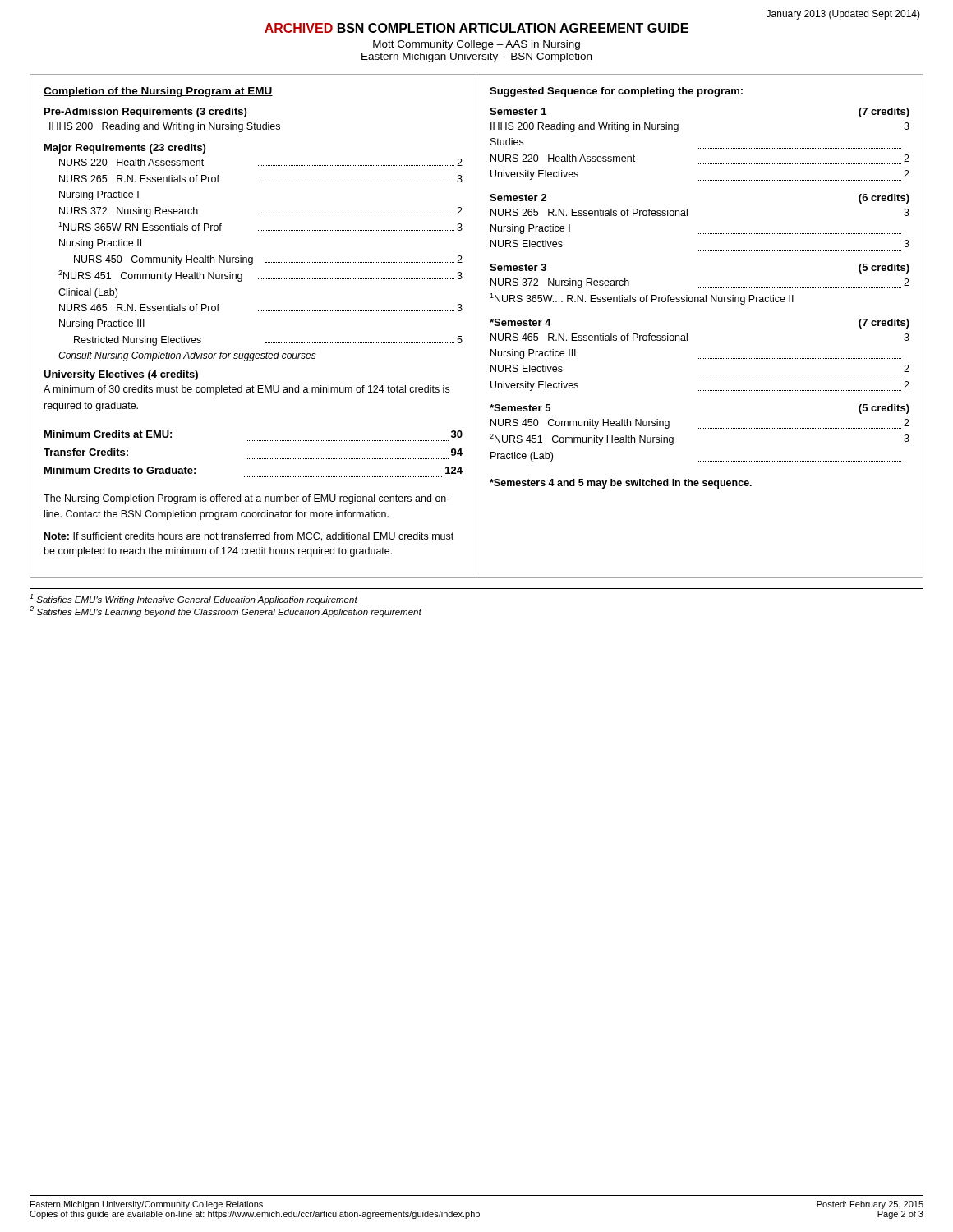Where is the passage that starts "Semesters 4 and 5 may be switched"?
Viewport: 953px width, 1232px height.
coord(621,483)
